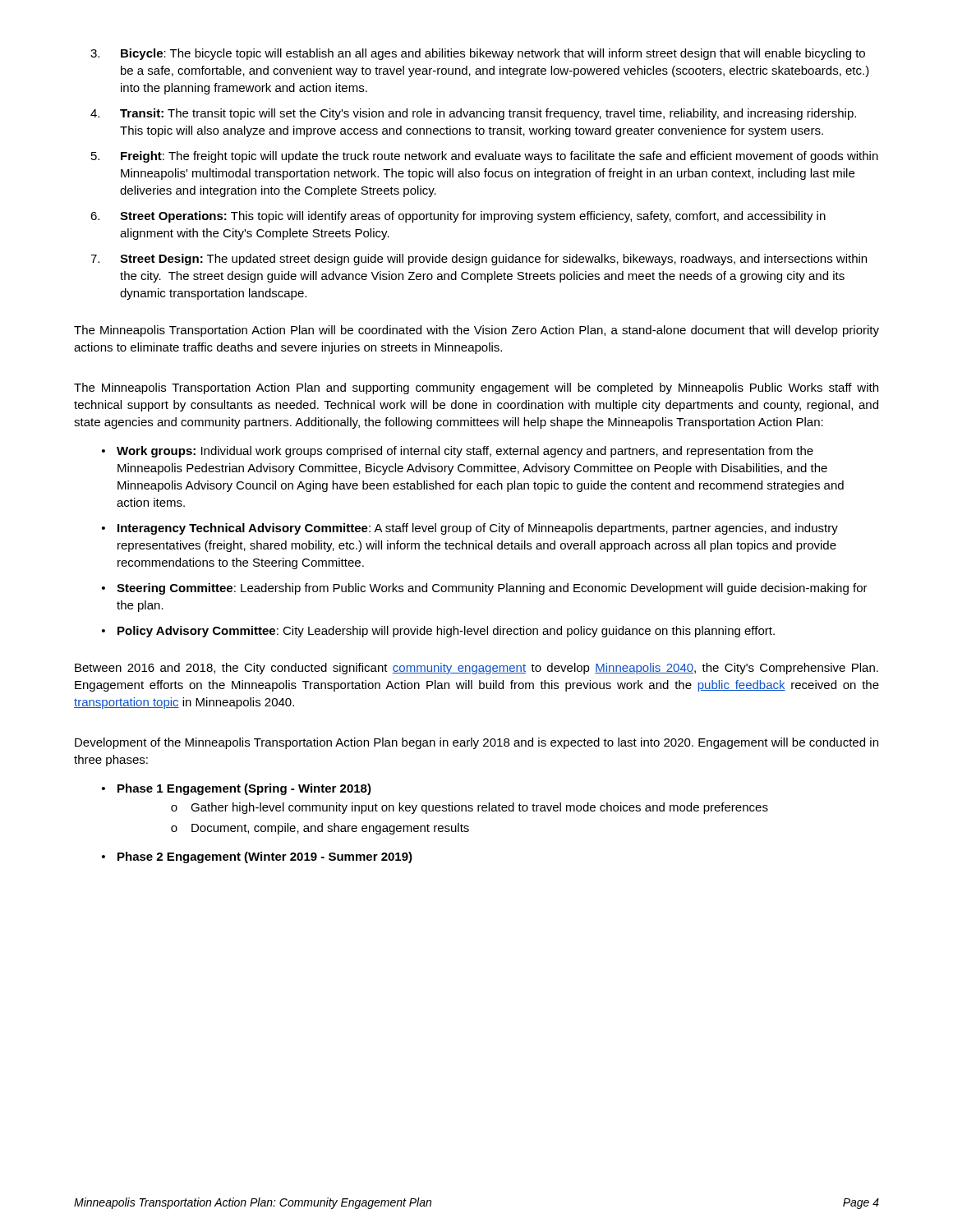
Task: Point to the passage starting "• Policy Advisory Committee: City"
Action: [x=485, y=630]
